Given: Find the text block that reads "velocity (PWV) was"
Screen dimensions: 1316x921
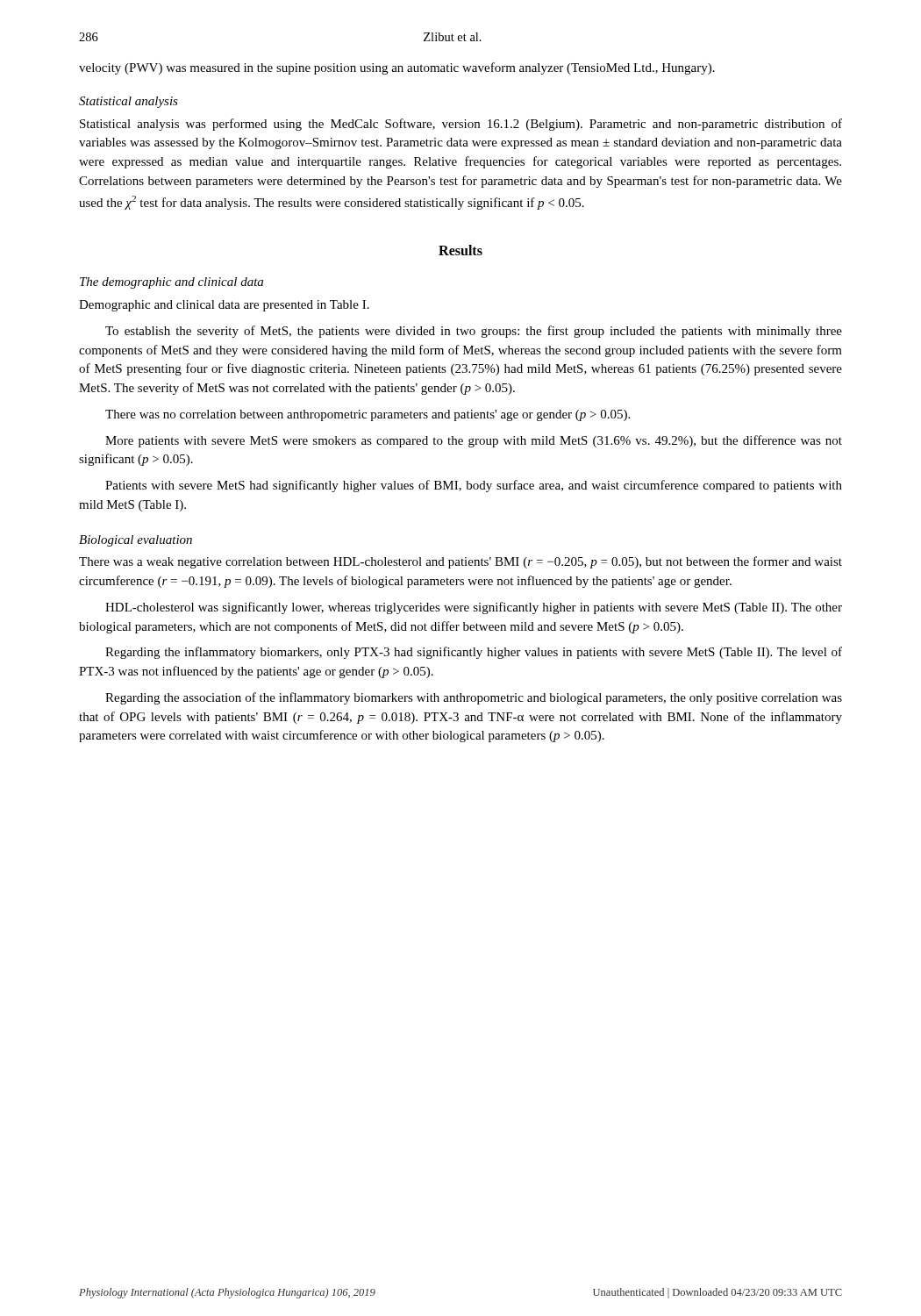Looking at the screenshot, I should click(x=460, y=68).
